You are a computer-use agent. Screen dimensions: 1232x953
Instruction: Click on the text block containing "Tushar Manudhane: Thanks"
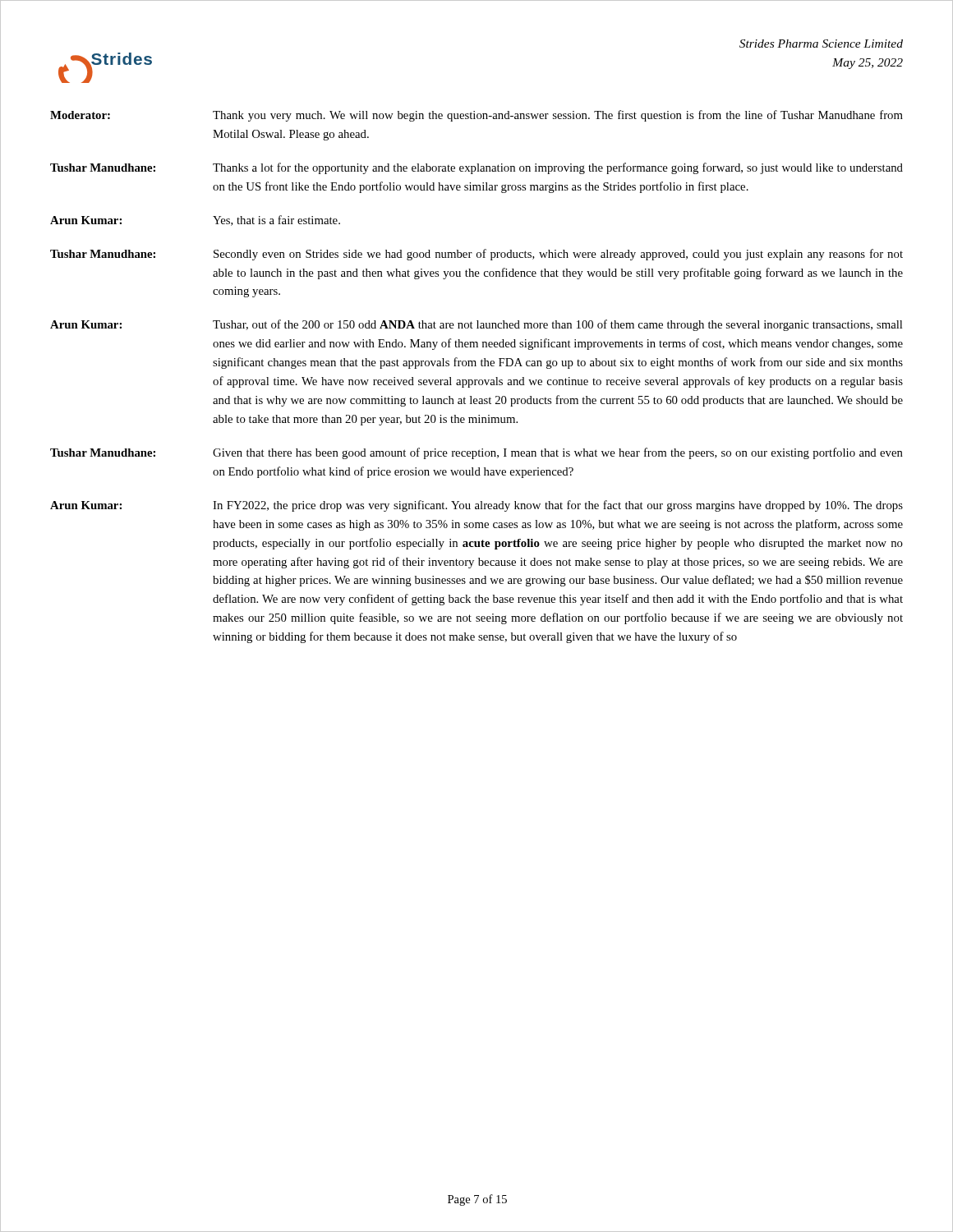pyautogui.click(x=476, y=177)
